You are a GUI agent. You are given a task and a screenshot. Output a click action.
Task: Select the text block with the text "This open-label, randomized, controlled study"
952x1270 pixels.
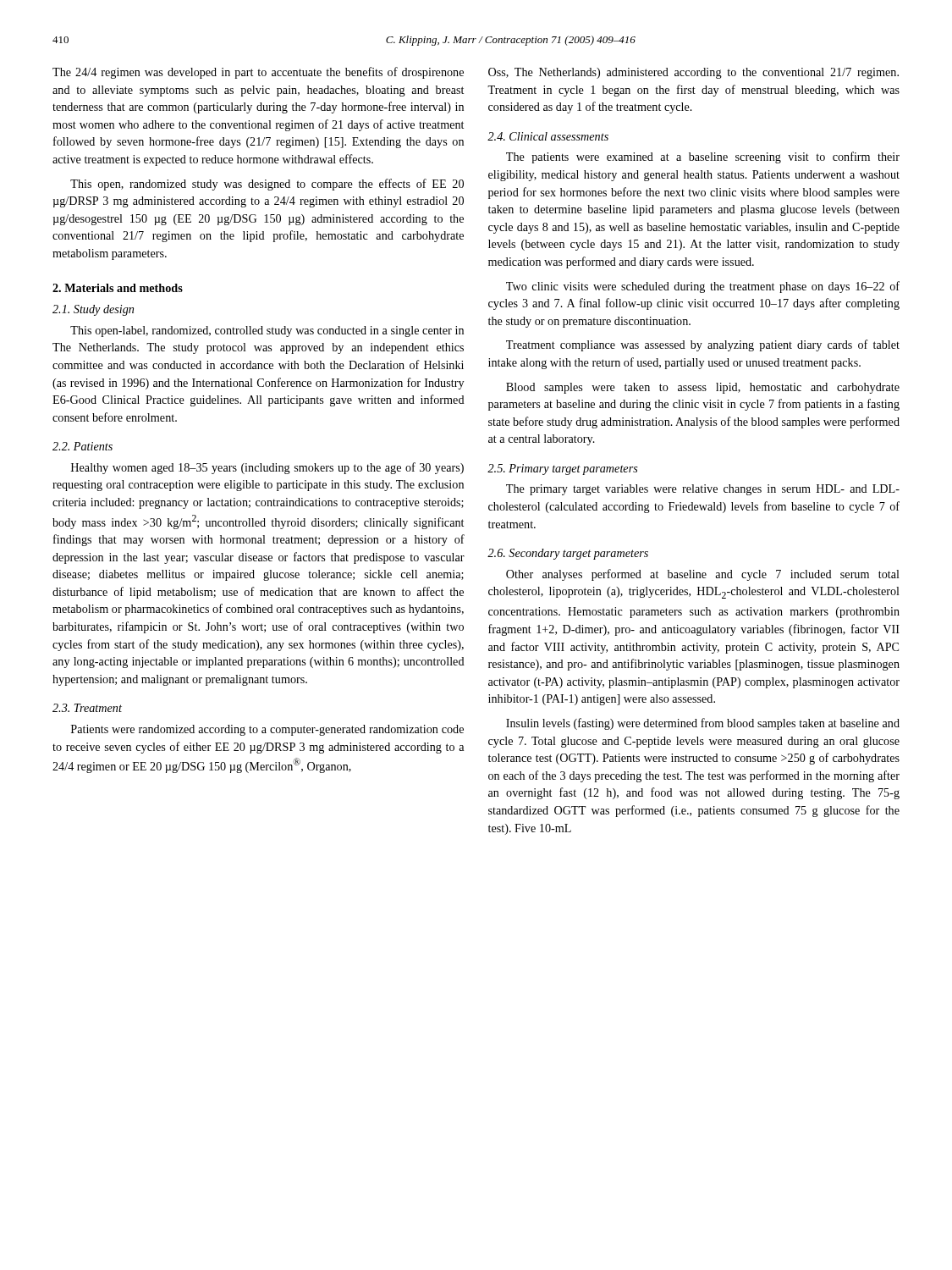click(258, 374)
